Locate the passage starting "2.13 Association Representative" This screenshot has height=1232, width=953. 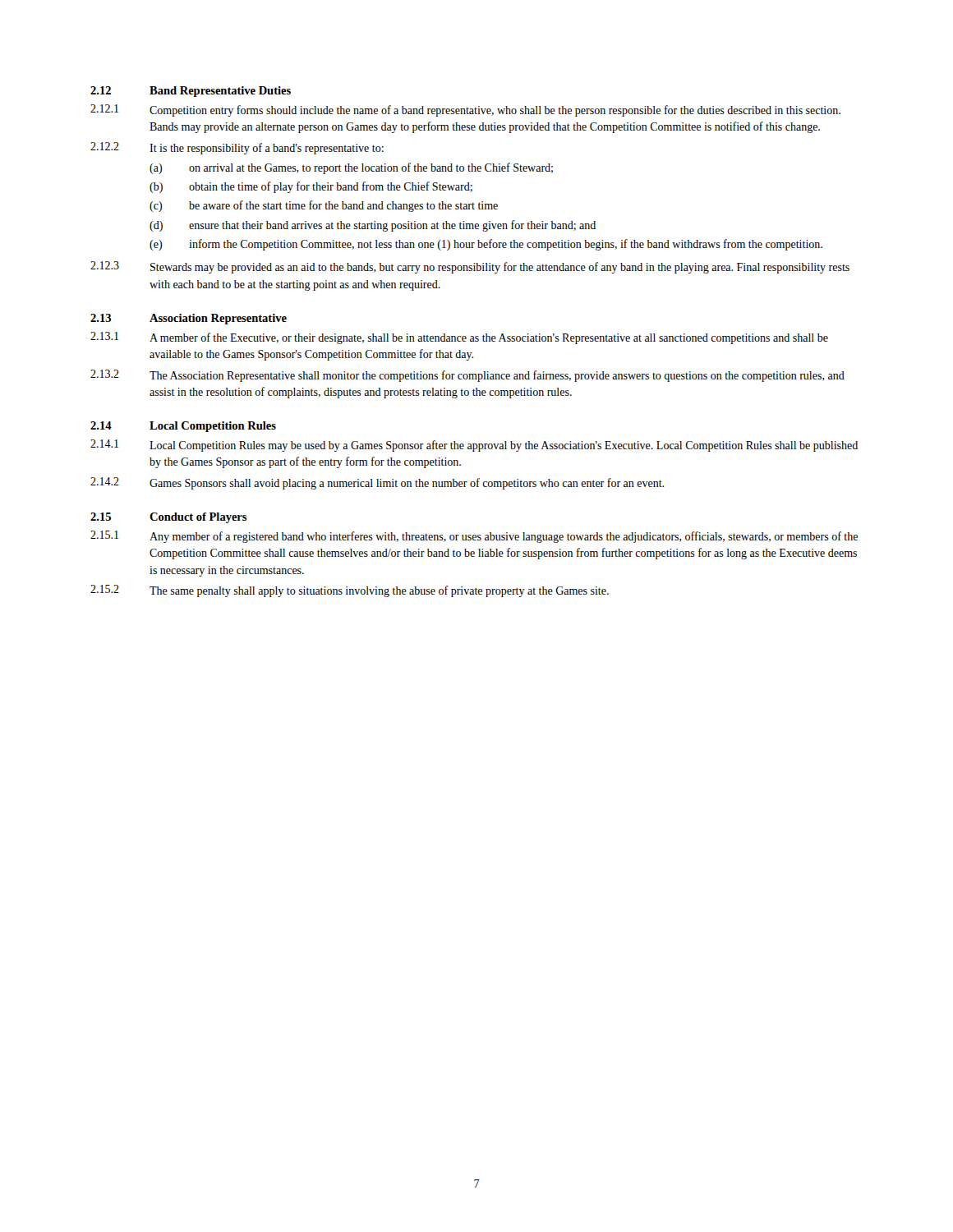189,318
